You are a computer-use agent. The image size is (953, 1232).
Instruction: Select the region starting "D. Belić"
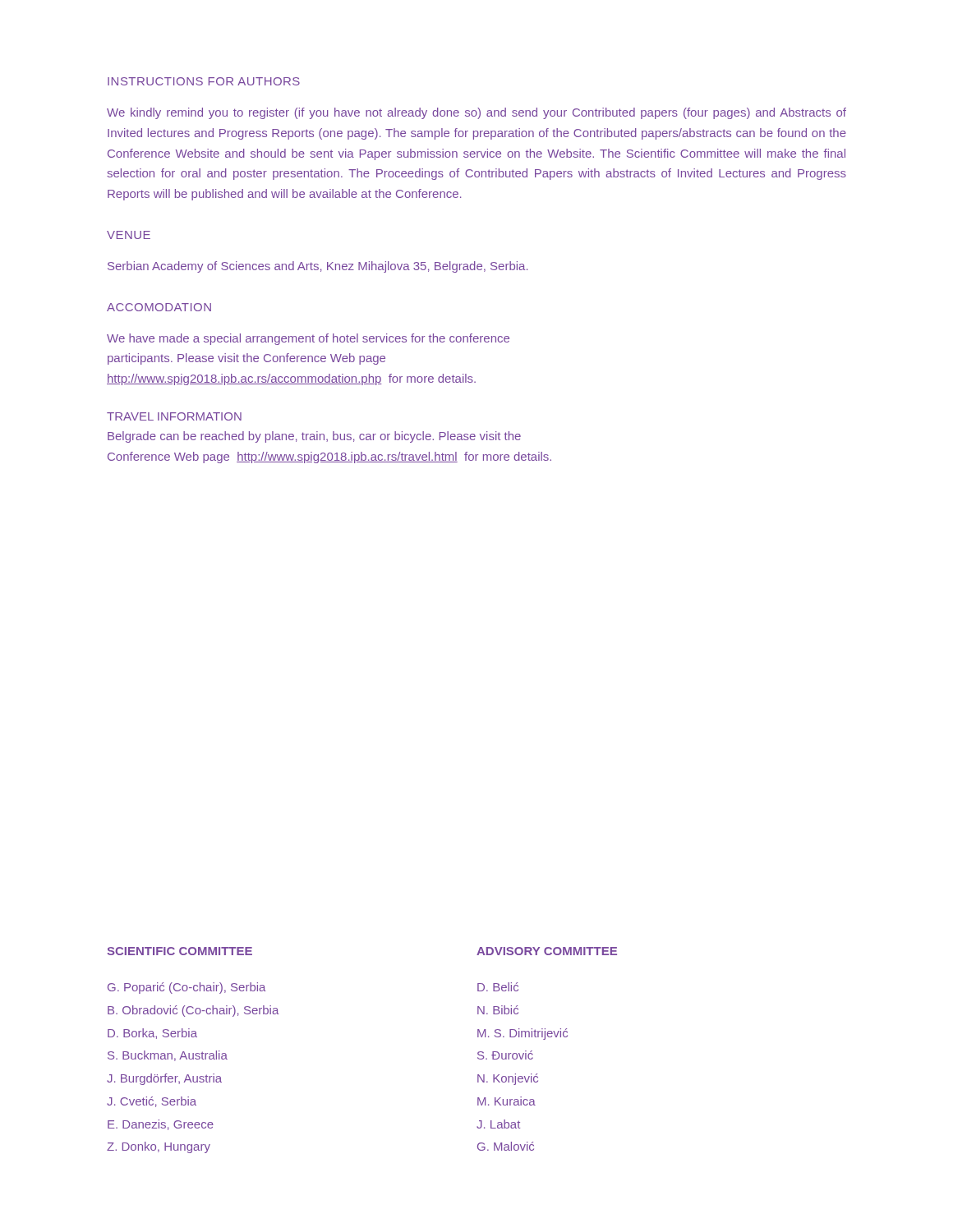[498, 987]
